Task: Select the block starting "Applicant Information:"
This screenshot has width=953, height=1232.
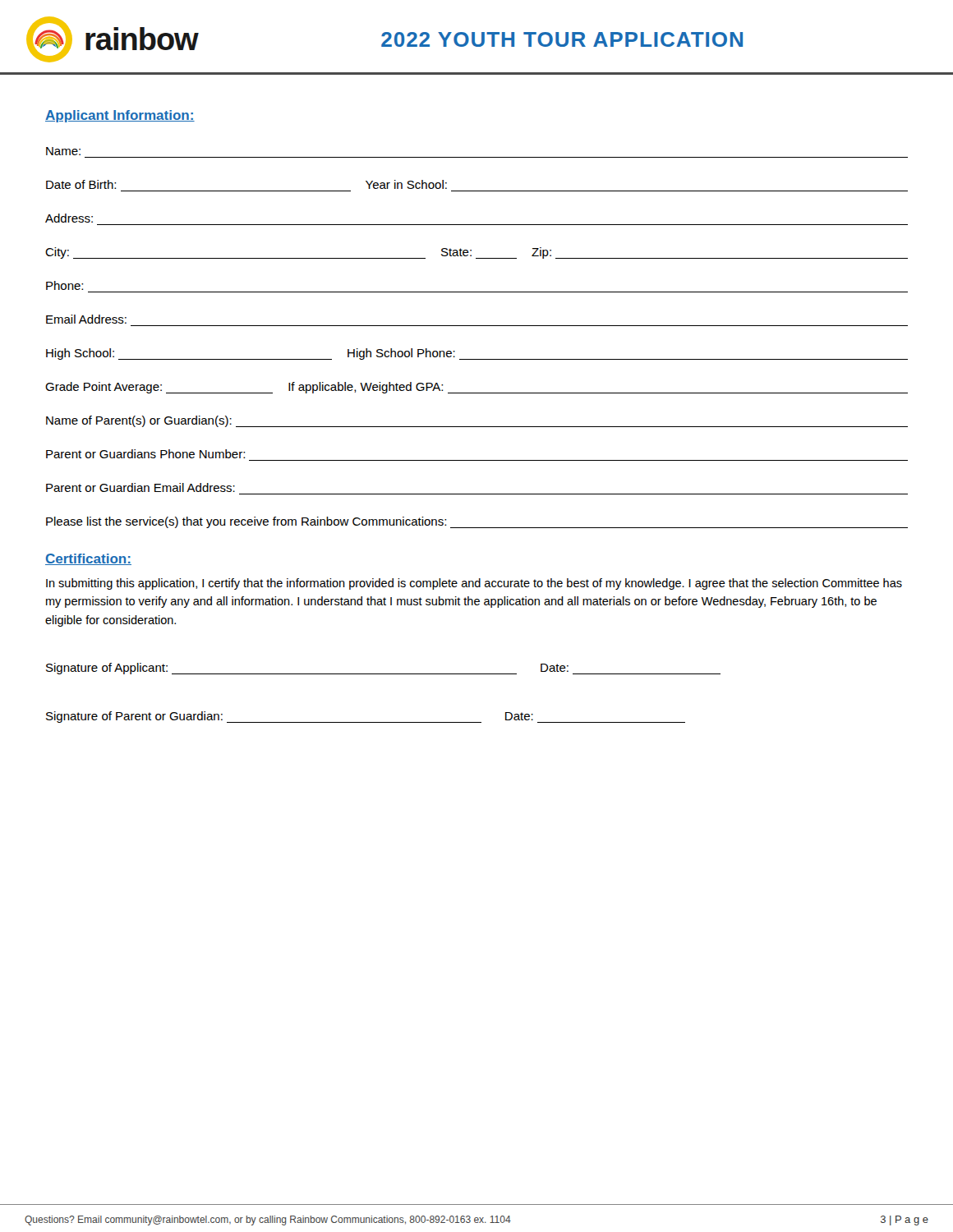Action: (x=120, y=115)
